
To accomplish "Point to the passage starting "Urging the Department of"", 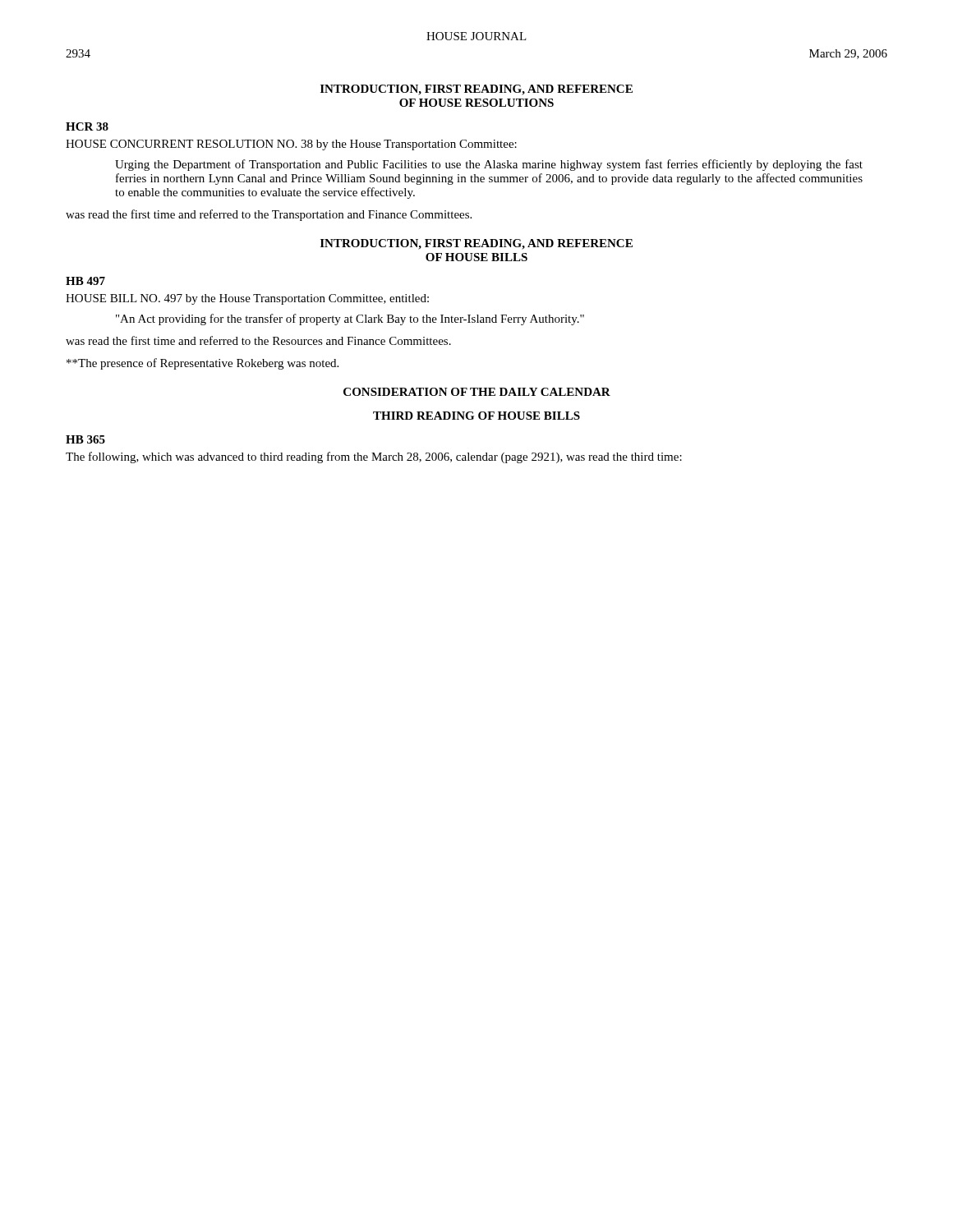I will coord(489,178).
